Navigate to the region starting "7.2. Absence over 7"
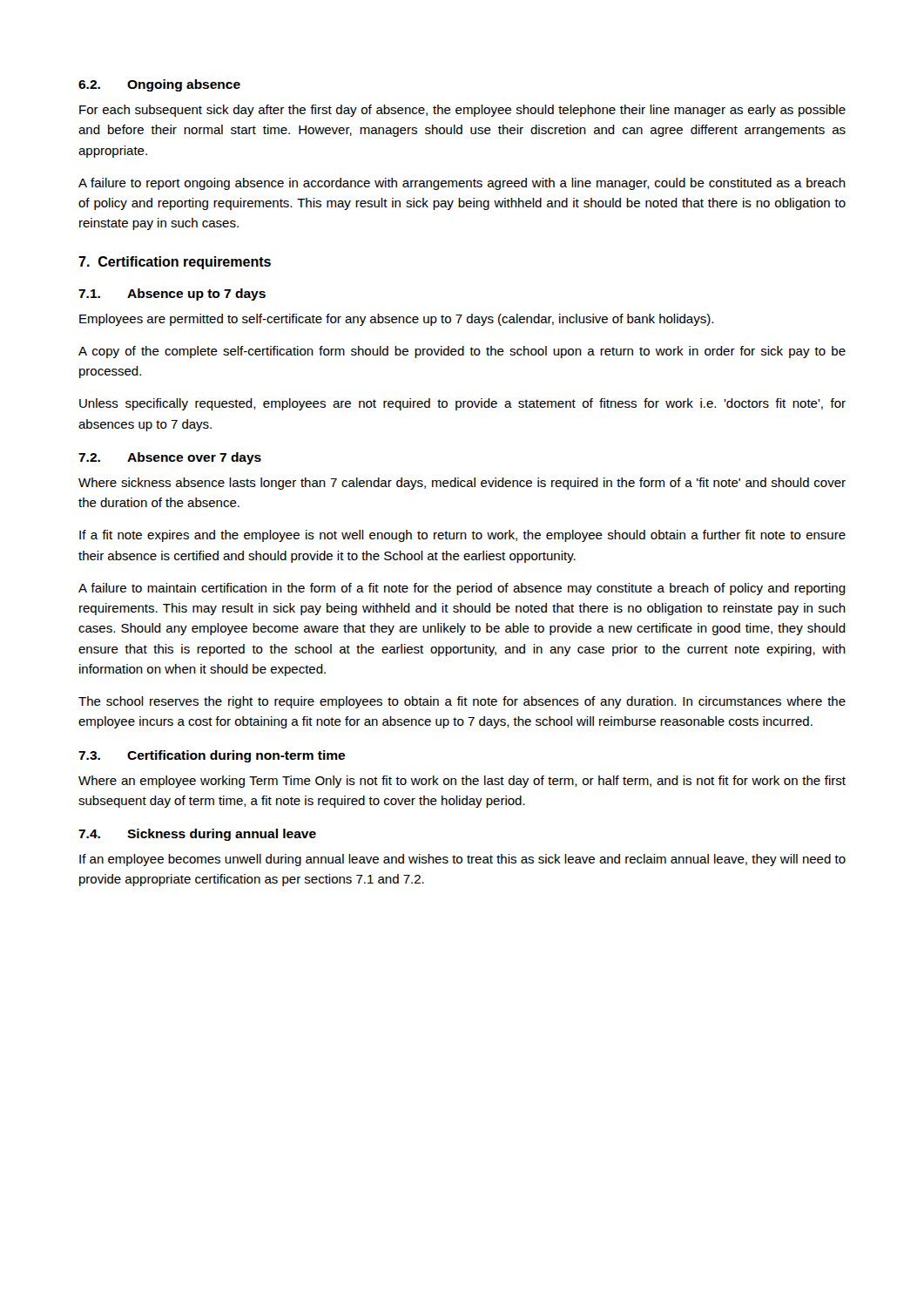The image size is (924, 1307). (170, 457)
